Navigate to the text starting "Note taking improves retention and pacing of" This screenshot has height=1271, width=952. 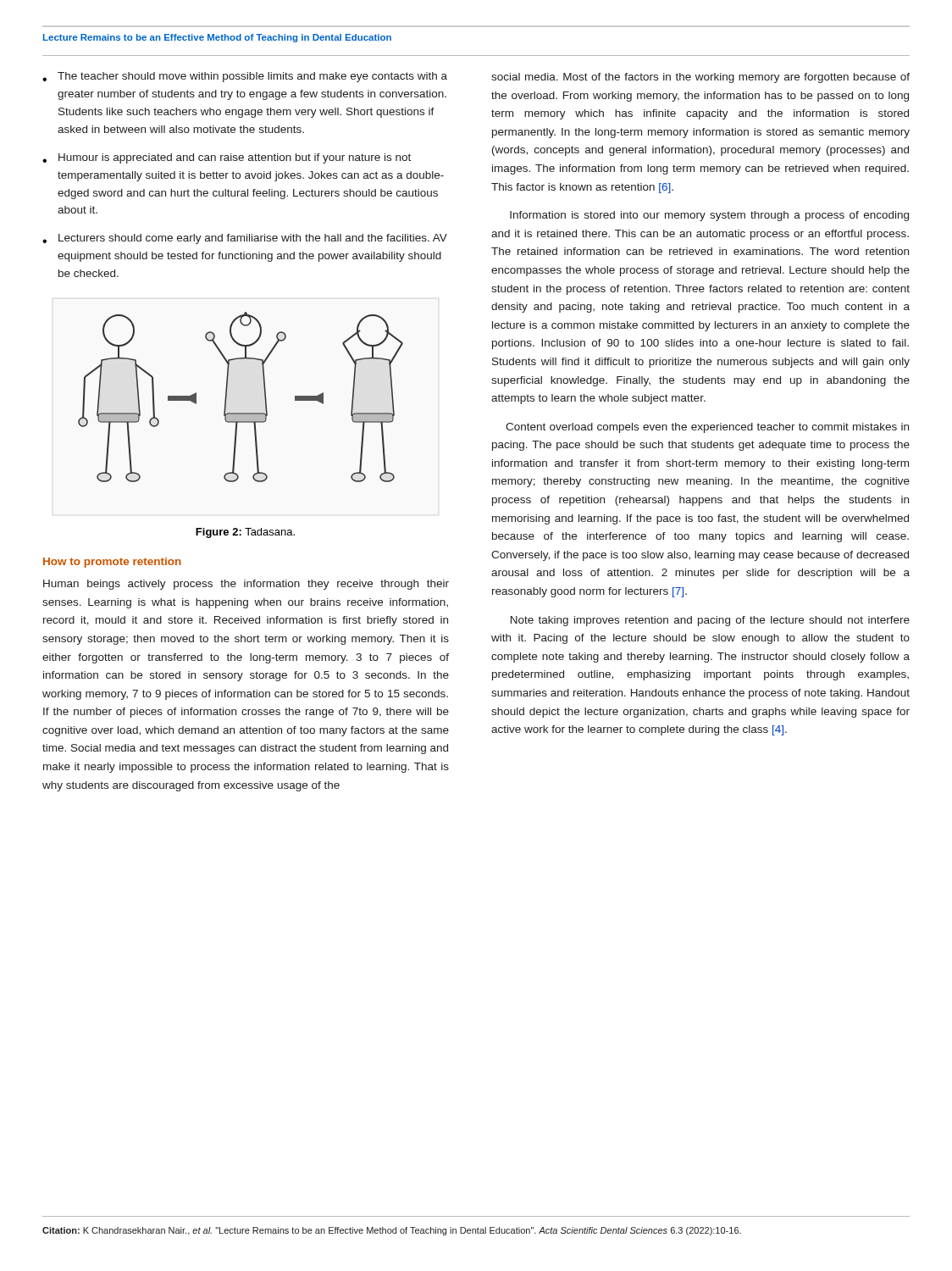(x=700, y=674)
